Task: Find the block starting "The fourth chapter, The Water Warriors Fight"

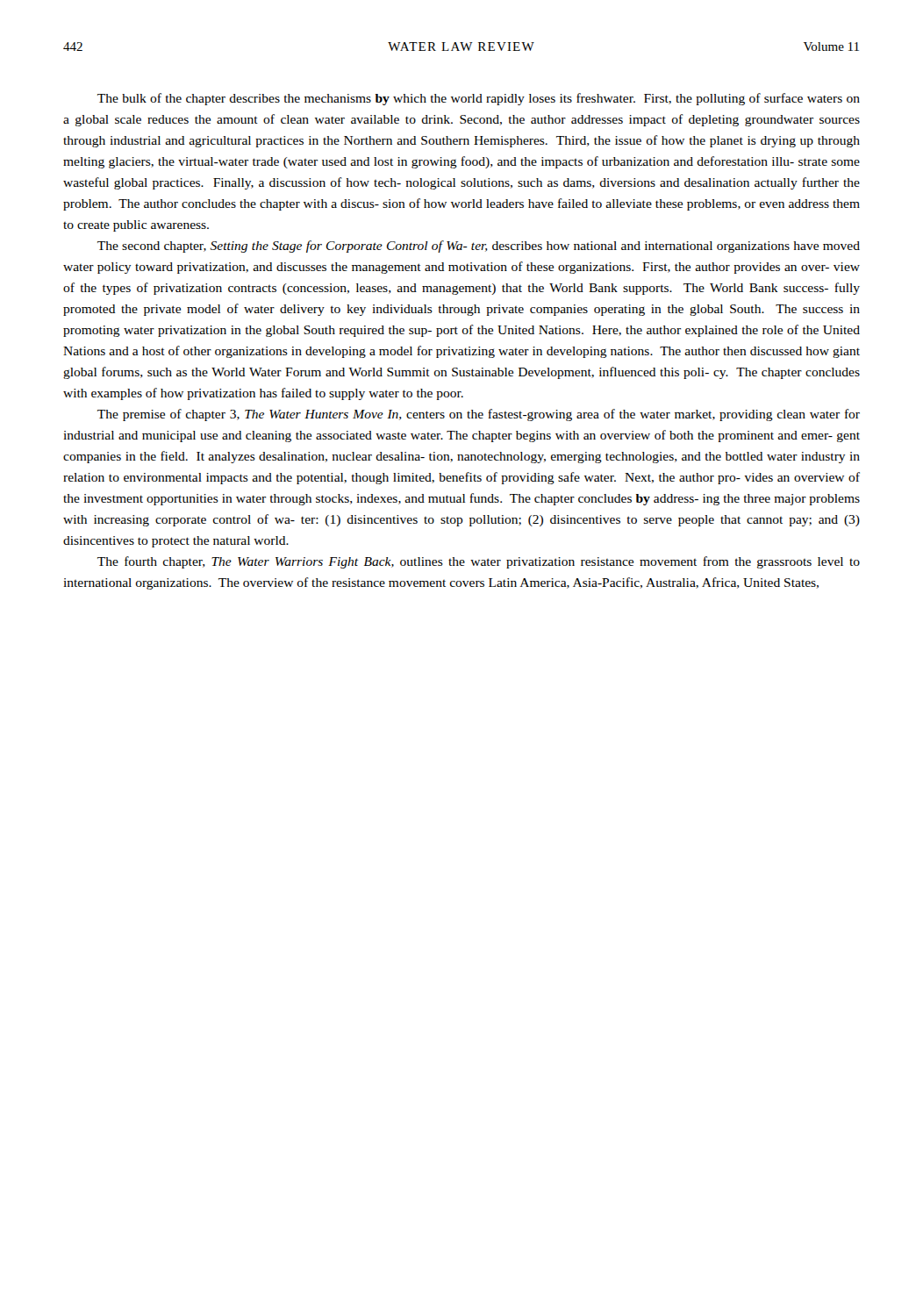Action: 462,572
